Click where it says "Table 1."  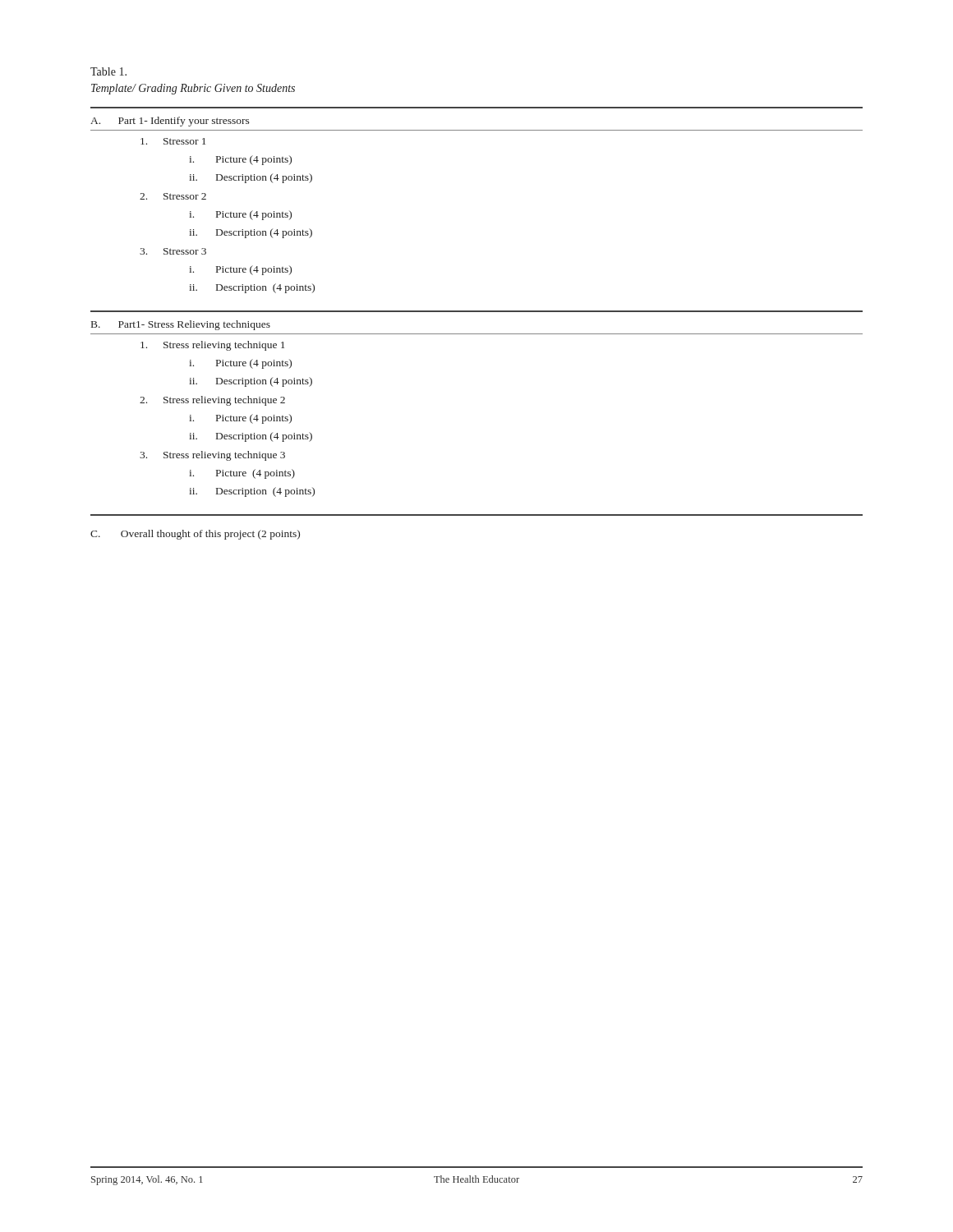(x=109, y=72)
